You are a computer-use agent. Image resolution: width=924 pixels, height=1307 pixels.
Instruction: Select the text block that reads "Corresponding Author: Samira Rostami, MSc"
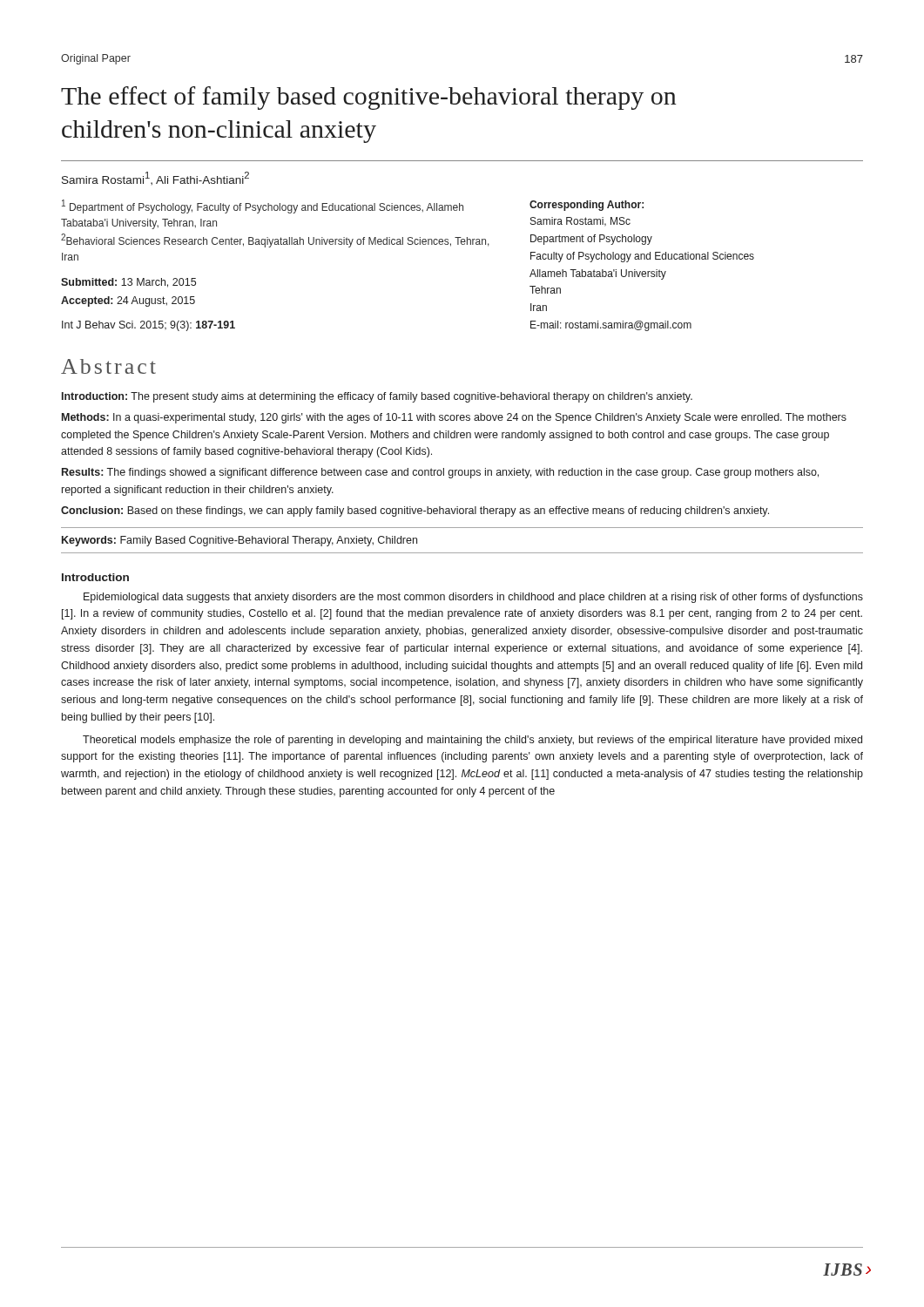pos(642,265)
